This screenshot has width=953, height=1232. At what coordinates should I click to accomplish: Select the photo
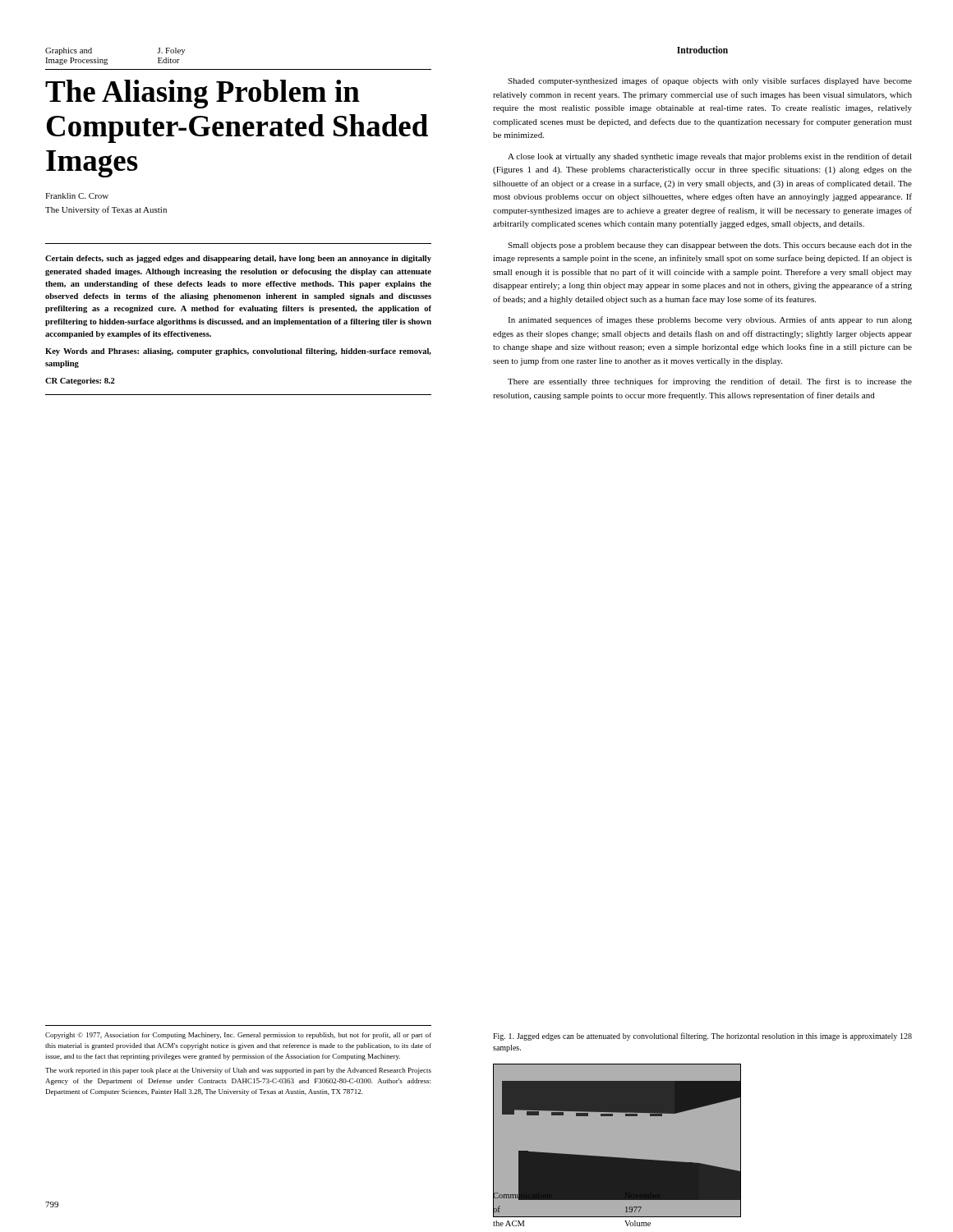pyautogui.click(x=617, y=1140)
